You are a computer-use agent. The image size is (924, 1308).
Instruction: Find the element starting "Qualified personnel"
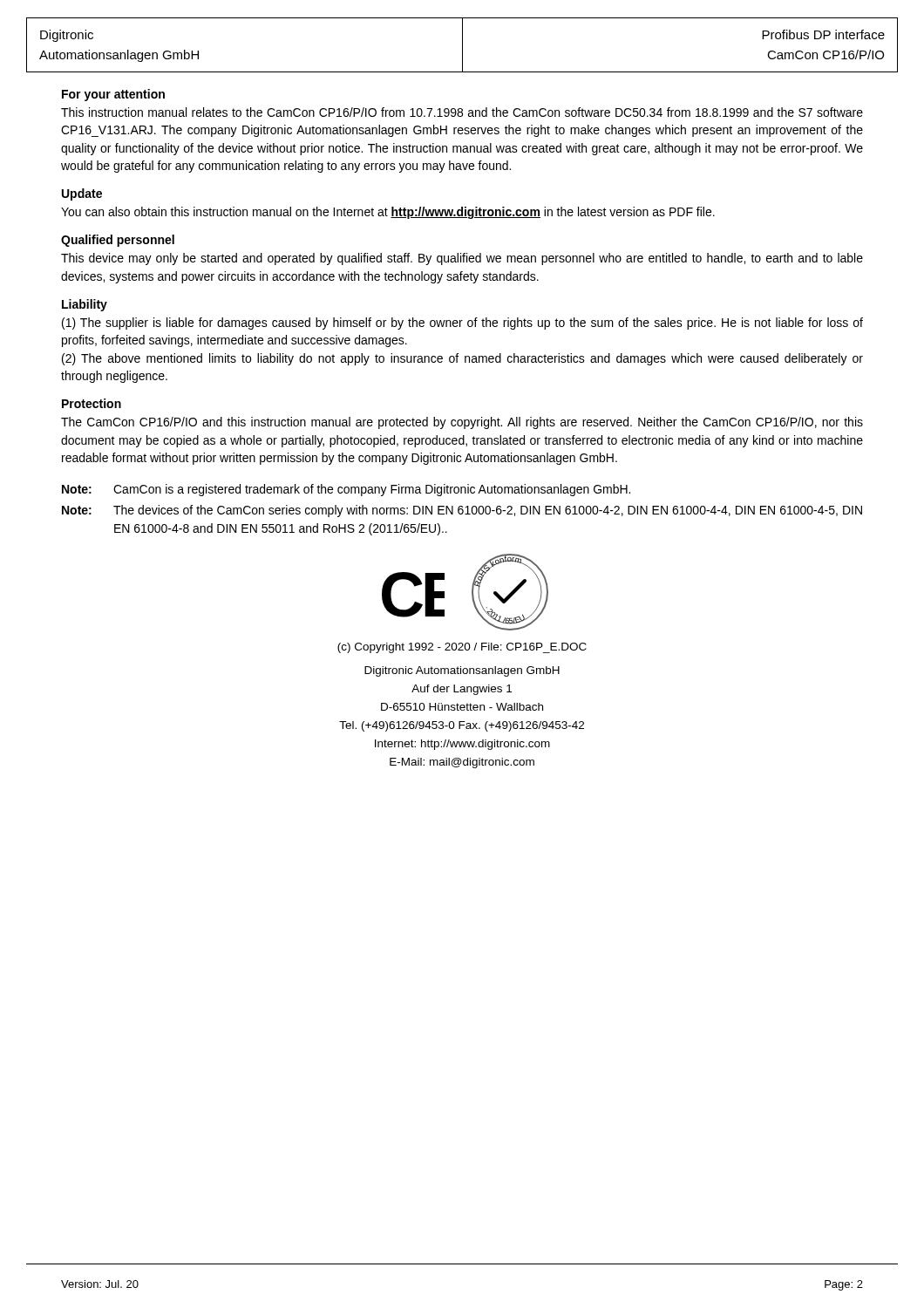(118, 240)
